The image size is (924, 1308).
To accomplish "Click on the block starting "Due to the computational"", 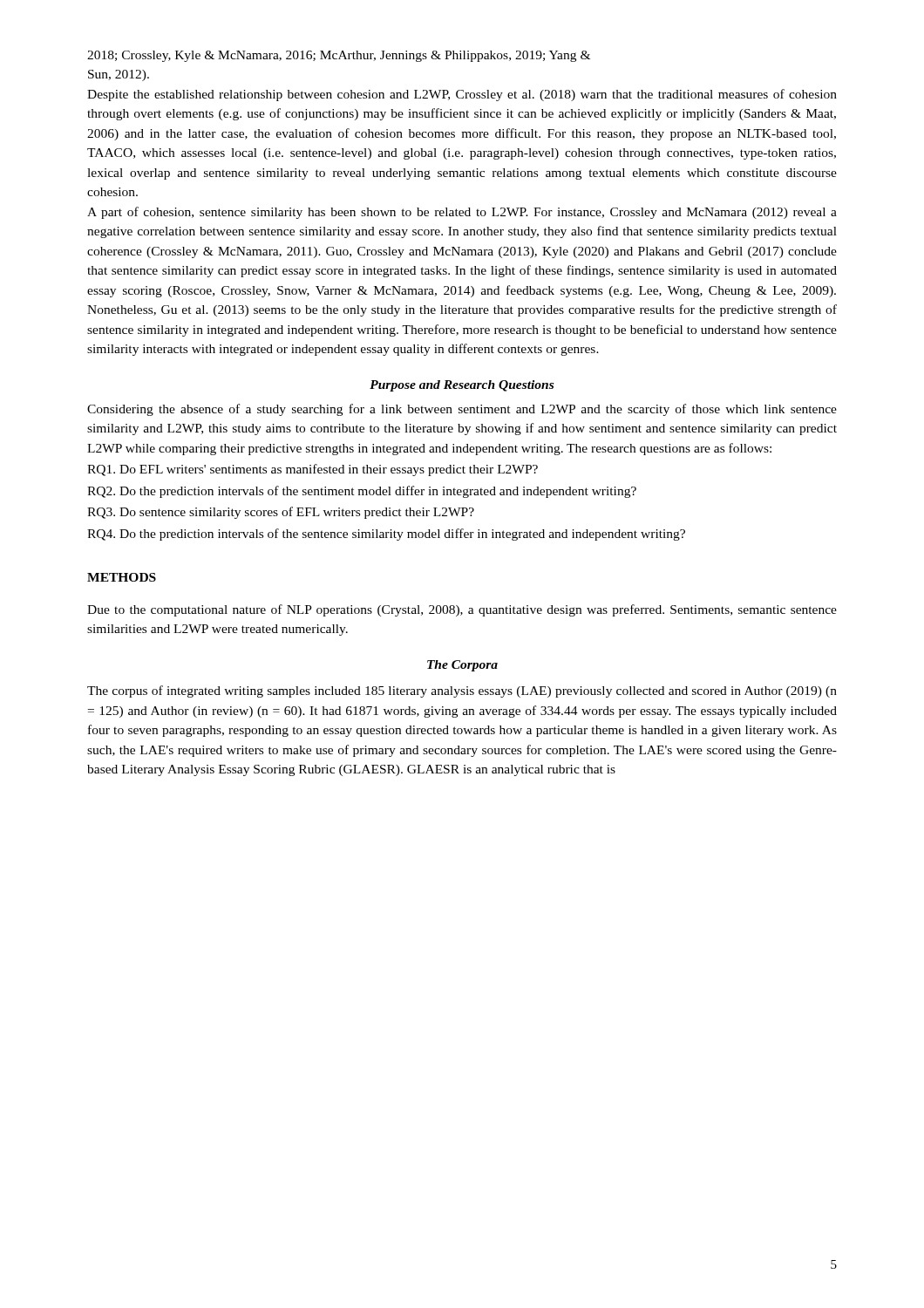I will (x=462, y=619).
